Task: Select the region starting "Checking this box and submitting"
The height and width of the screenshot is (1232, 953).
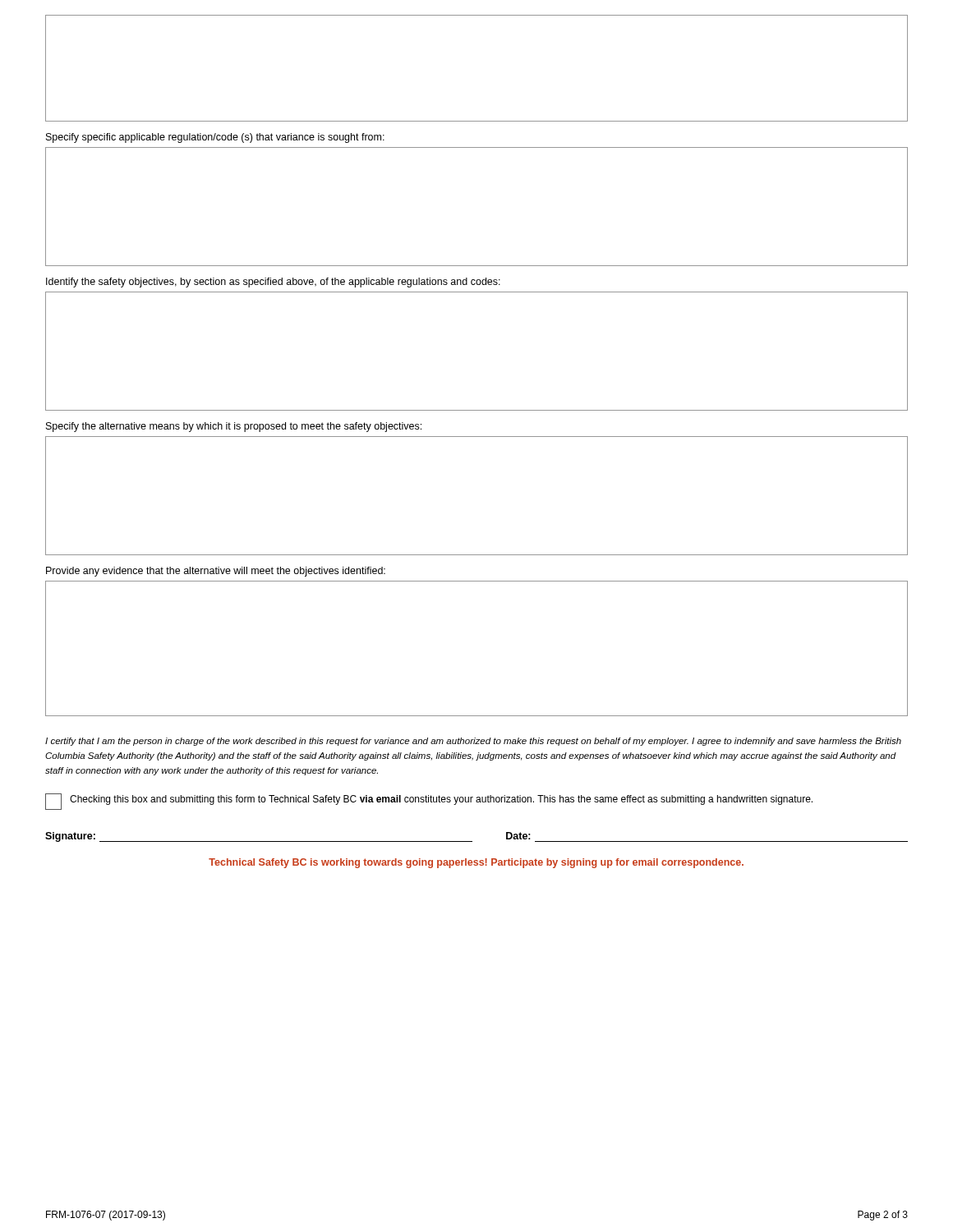Action: coord(429,802)
